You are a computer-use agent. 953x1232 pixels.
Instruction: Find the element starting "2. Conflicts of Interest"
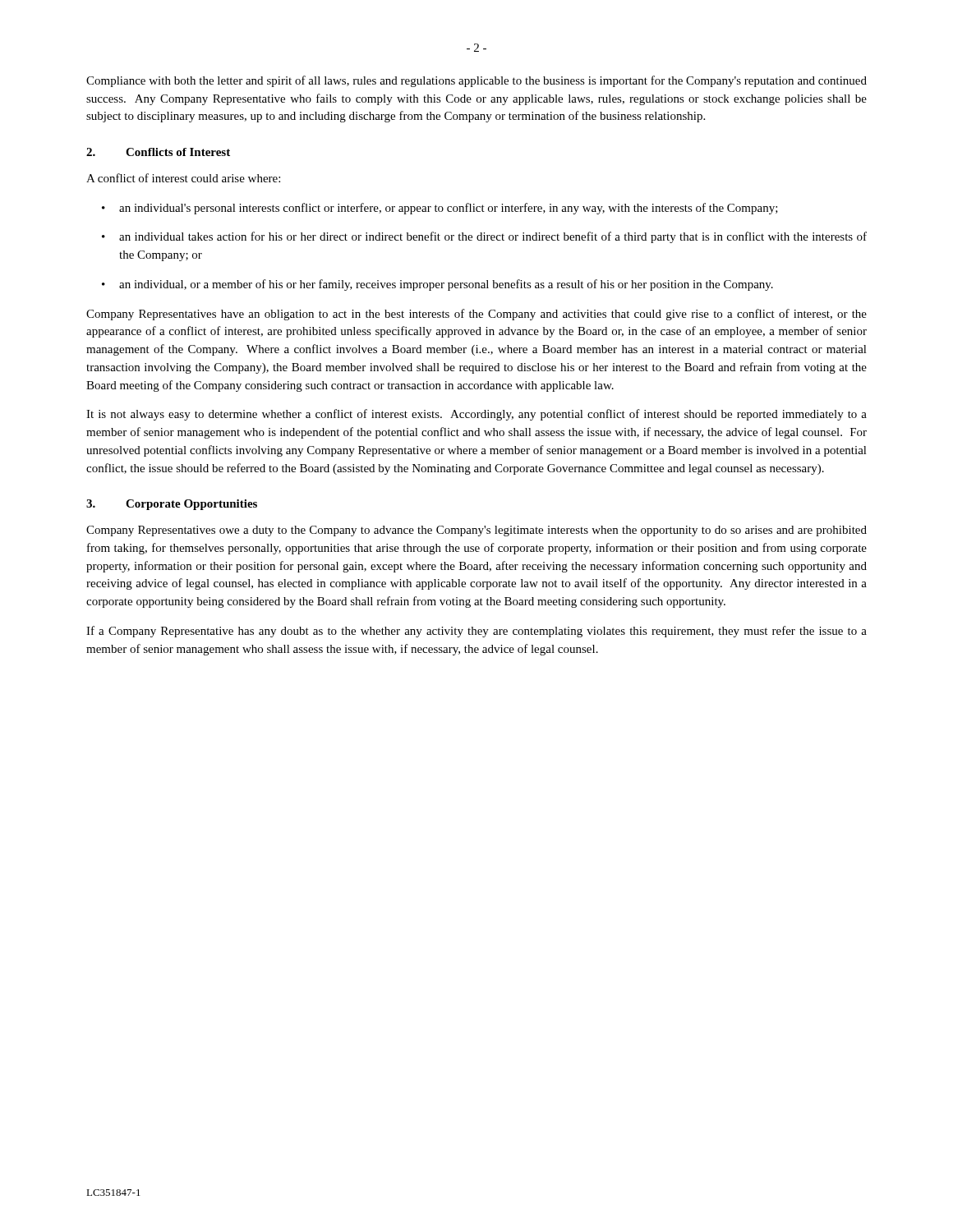(158, 153)
